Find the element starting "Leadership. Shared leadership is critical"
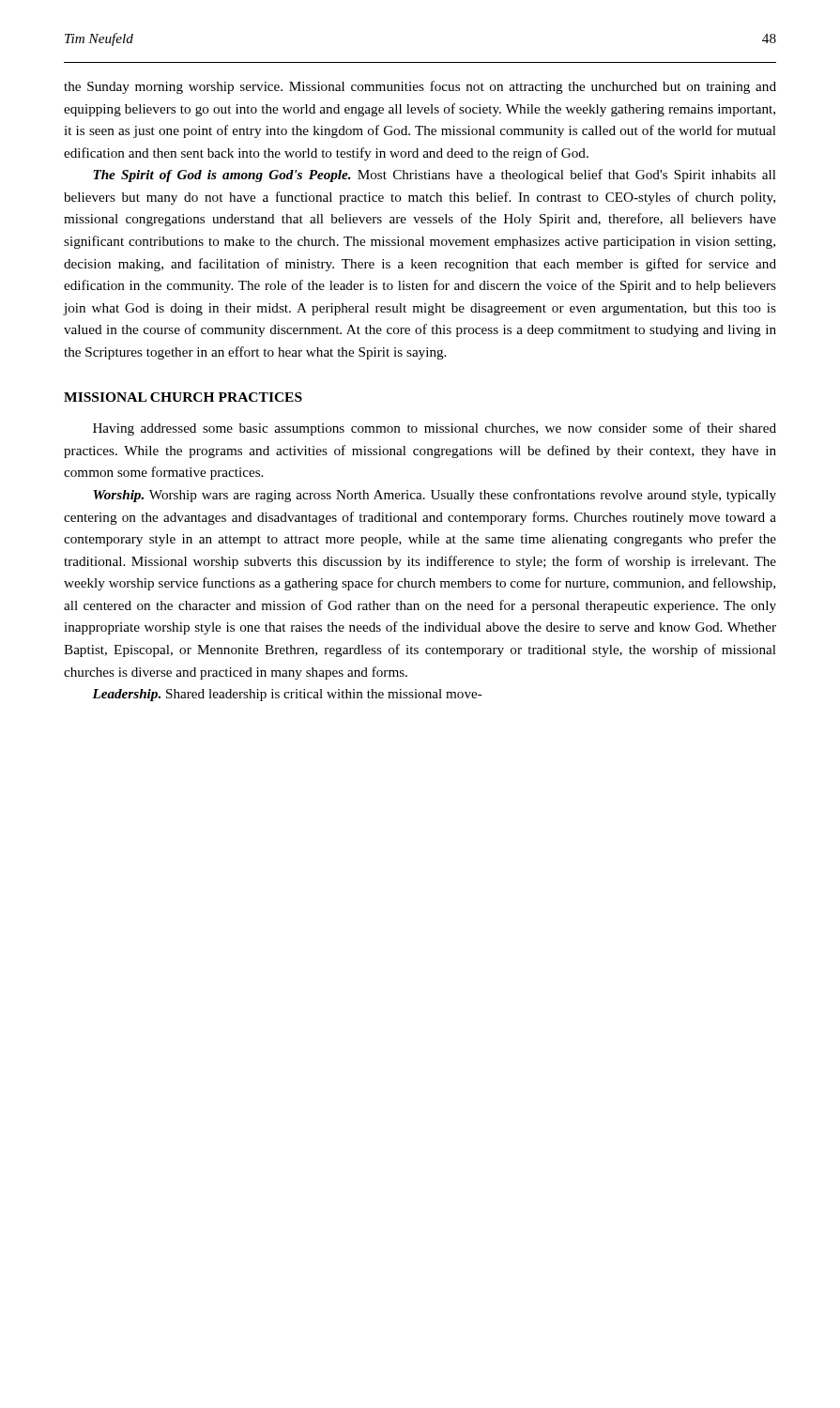 coord(420,694)
